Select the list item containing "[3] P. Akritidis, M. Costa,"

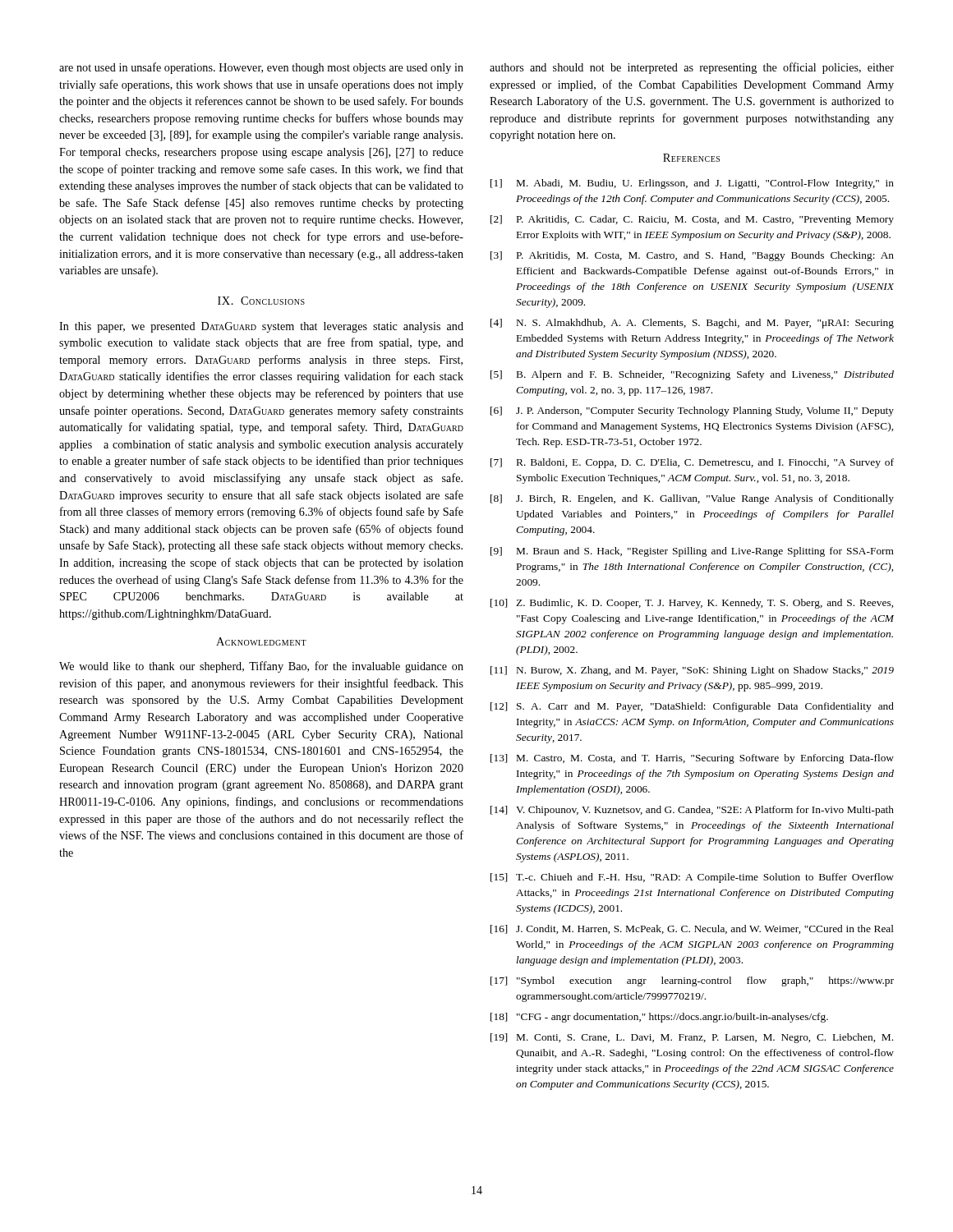point(692,278)
